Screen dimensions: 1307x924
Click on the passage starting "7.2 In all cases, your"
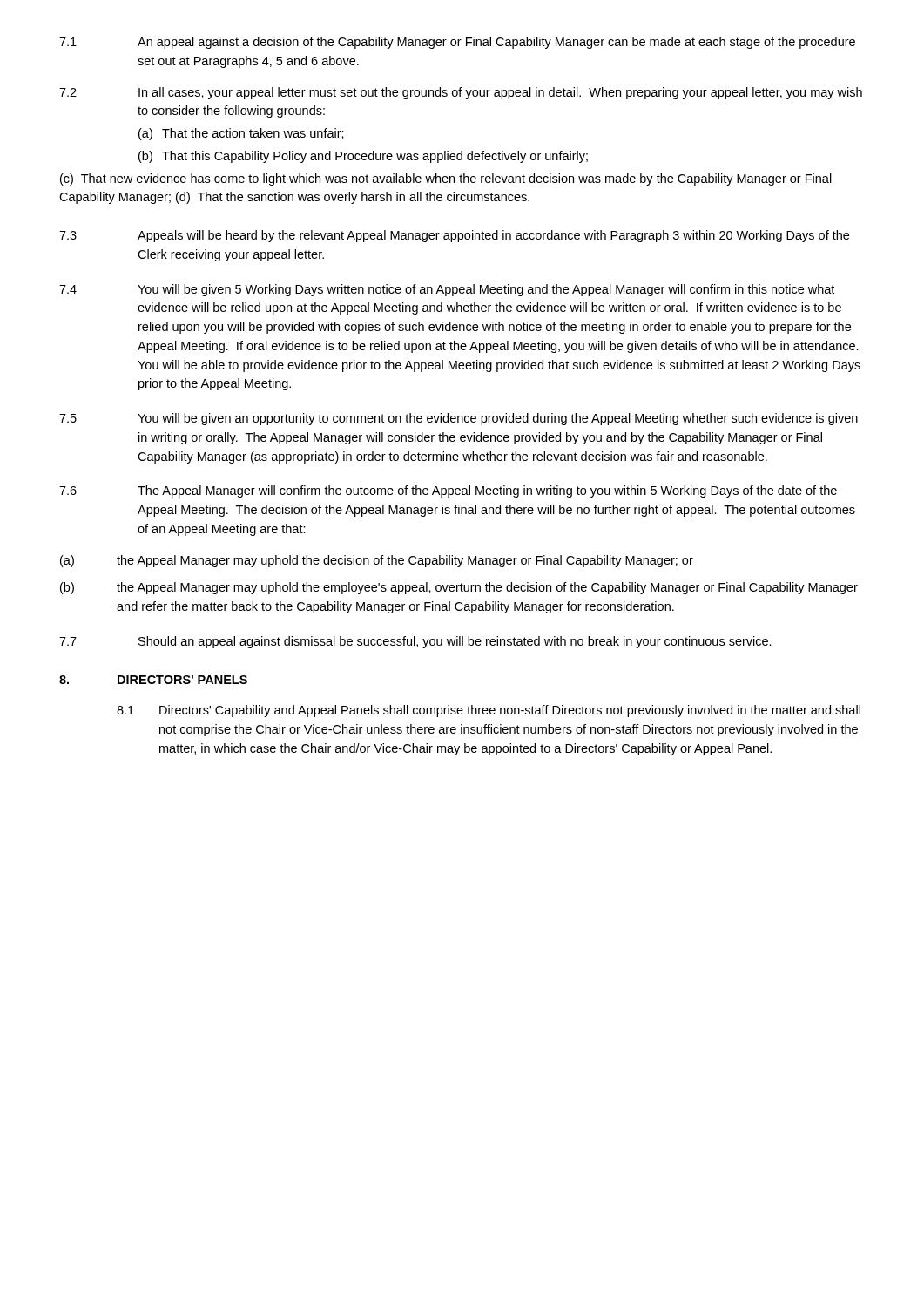tap(462, 102)
